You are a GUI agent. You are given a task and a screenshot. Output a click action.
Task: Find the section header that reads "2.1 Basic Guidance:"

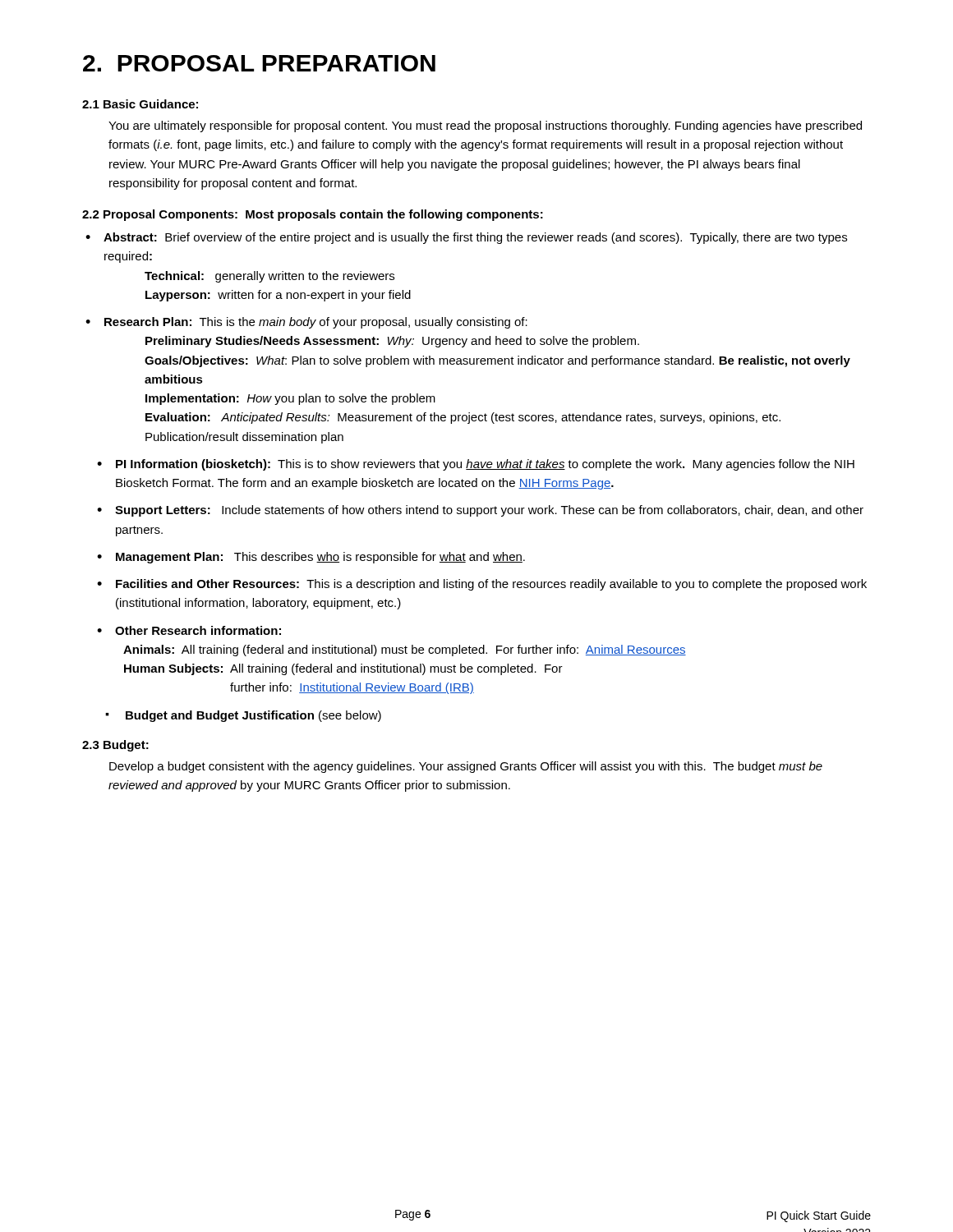click(141, 104)
